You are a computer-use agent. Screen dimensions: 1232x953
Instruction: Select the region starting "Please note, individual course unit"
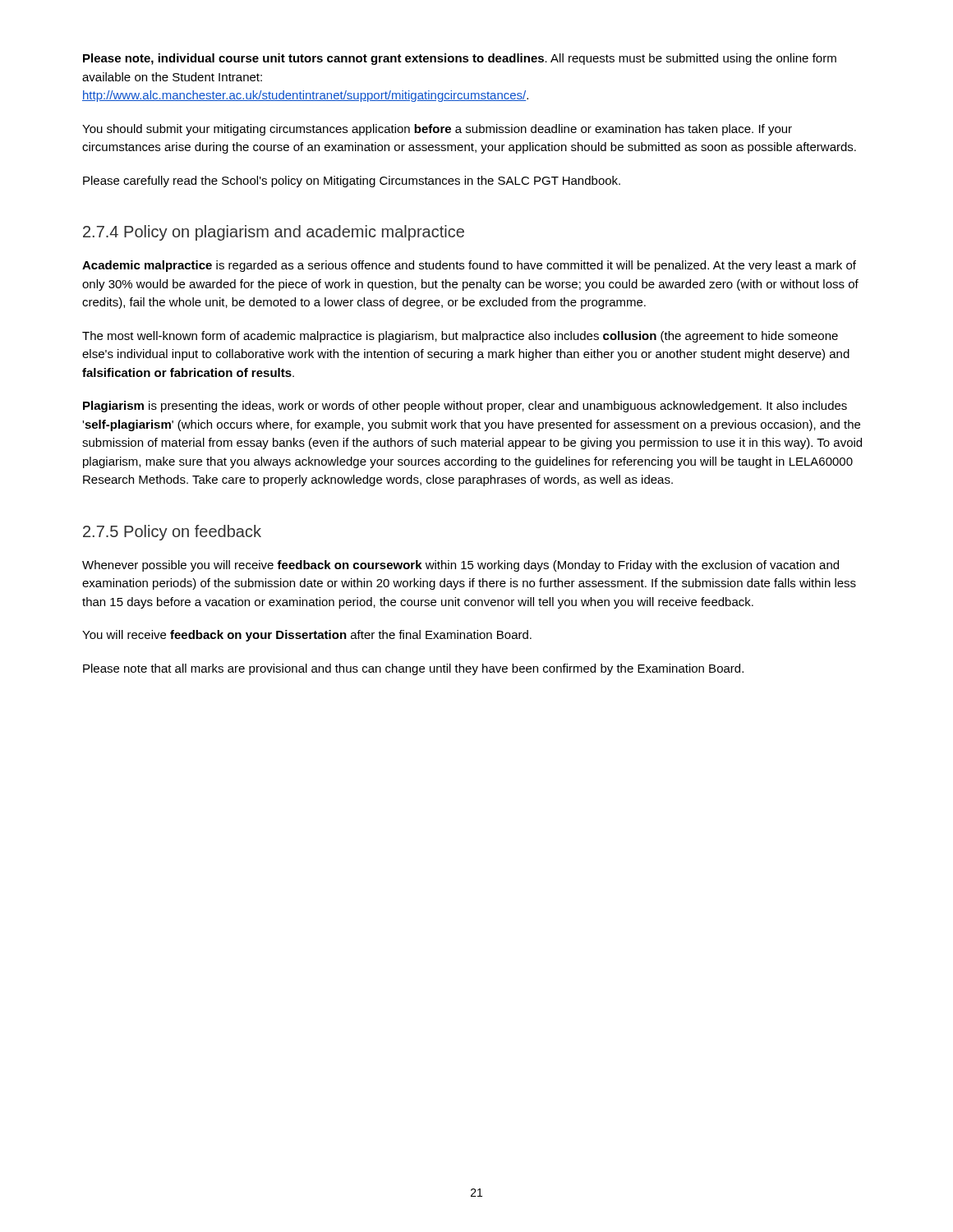(x=460, y=59)
